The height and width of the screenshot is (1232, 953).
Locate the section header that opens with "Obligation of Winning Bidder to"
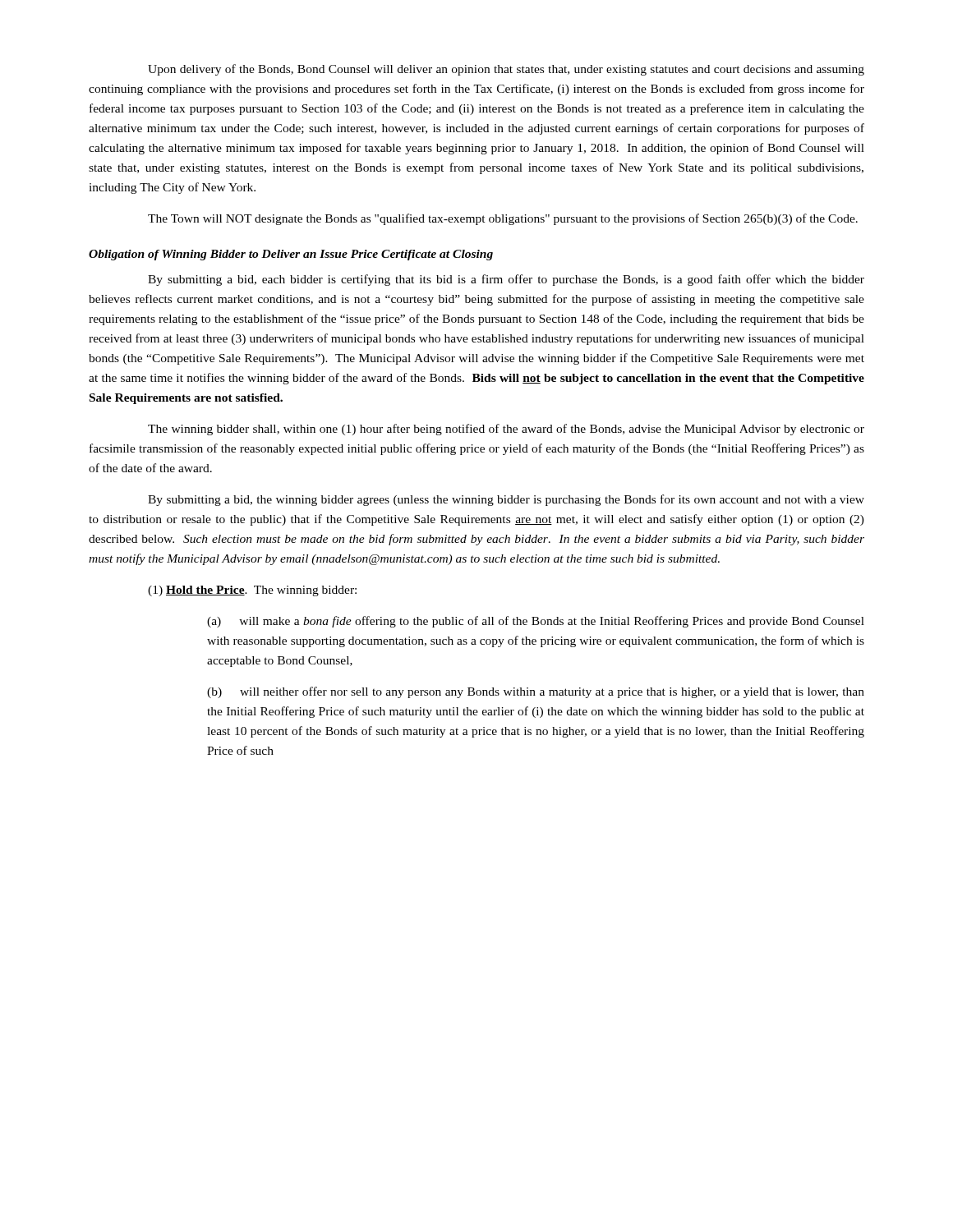click(291, 253)
